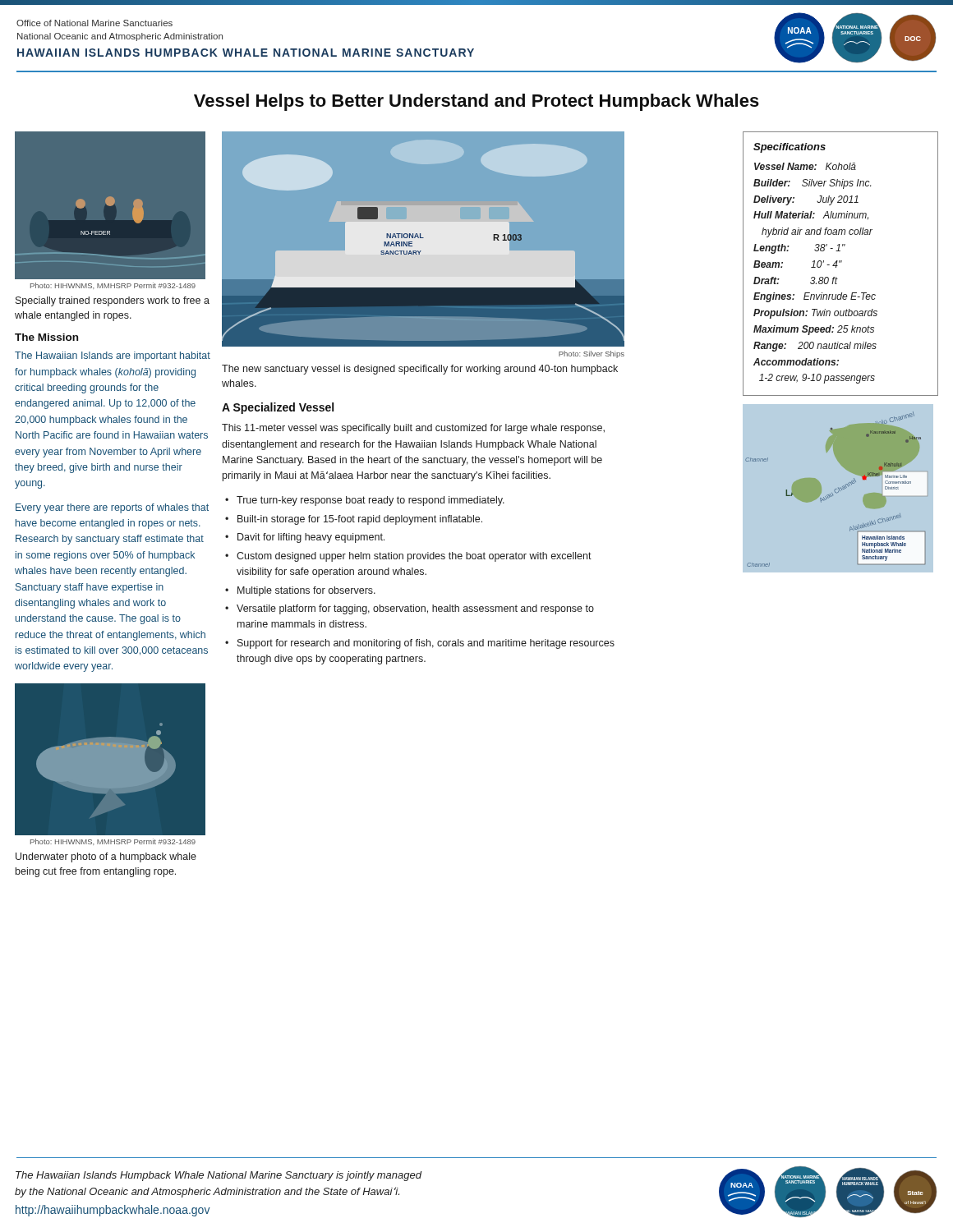This screenshot has height=1232, width=953.
Task: Select the map
Action: [x=838, y=488]
